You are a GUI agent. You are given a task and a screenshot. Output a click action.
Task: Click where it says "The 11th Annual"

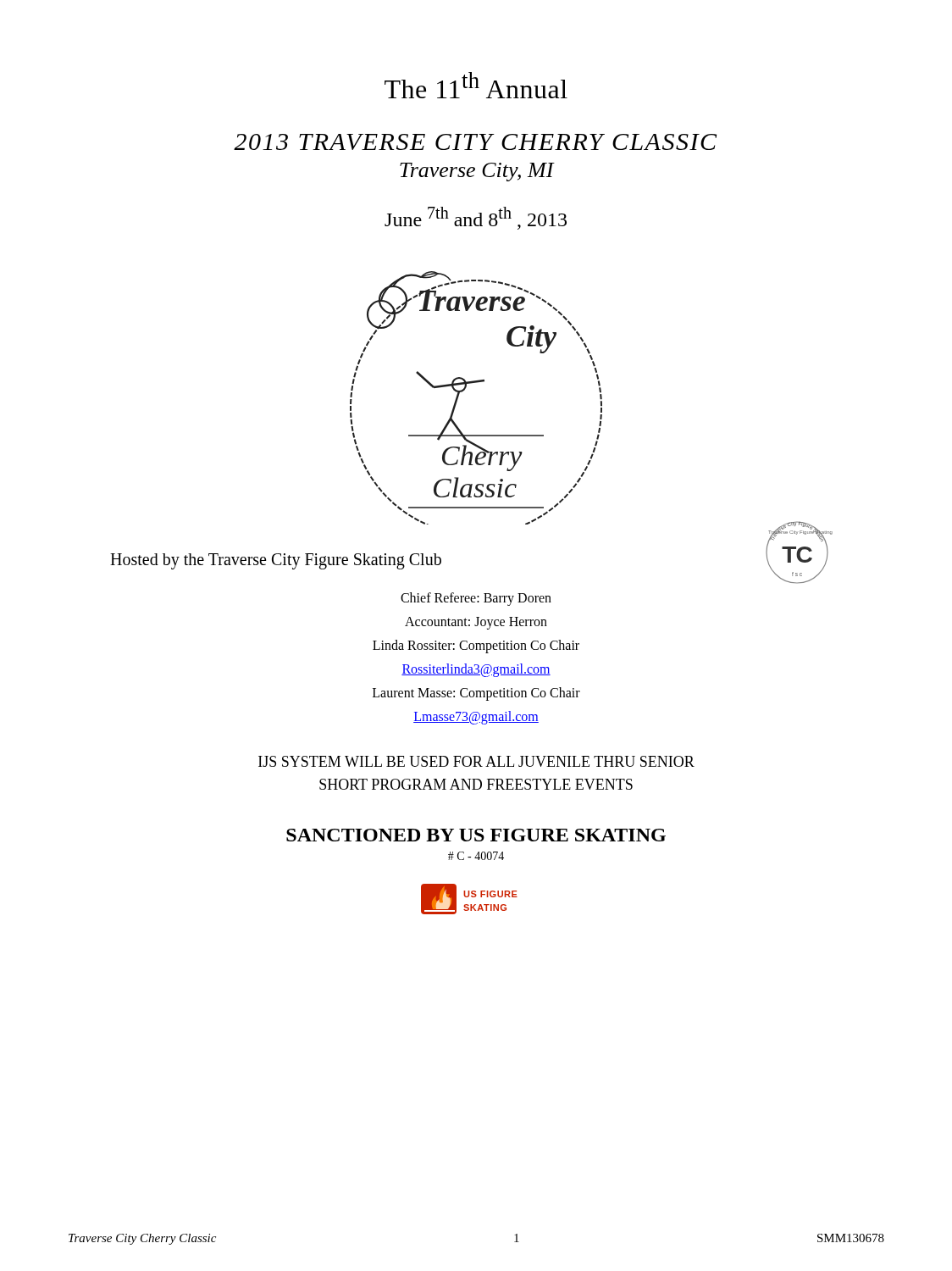[x=476, y=86]
